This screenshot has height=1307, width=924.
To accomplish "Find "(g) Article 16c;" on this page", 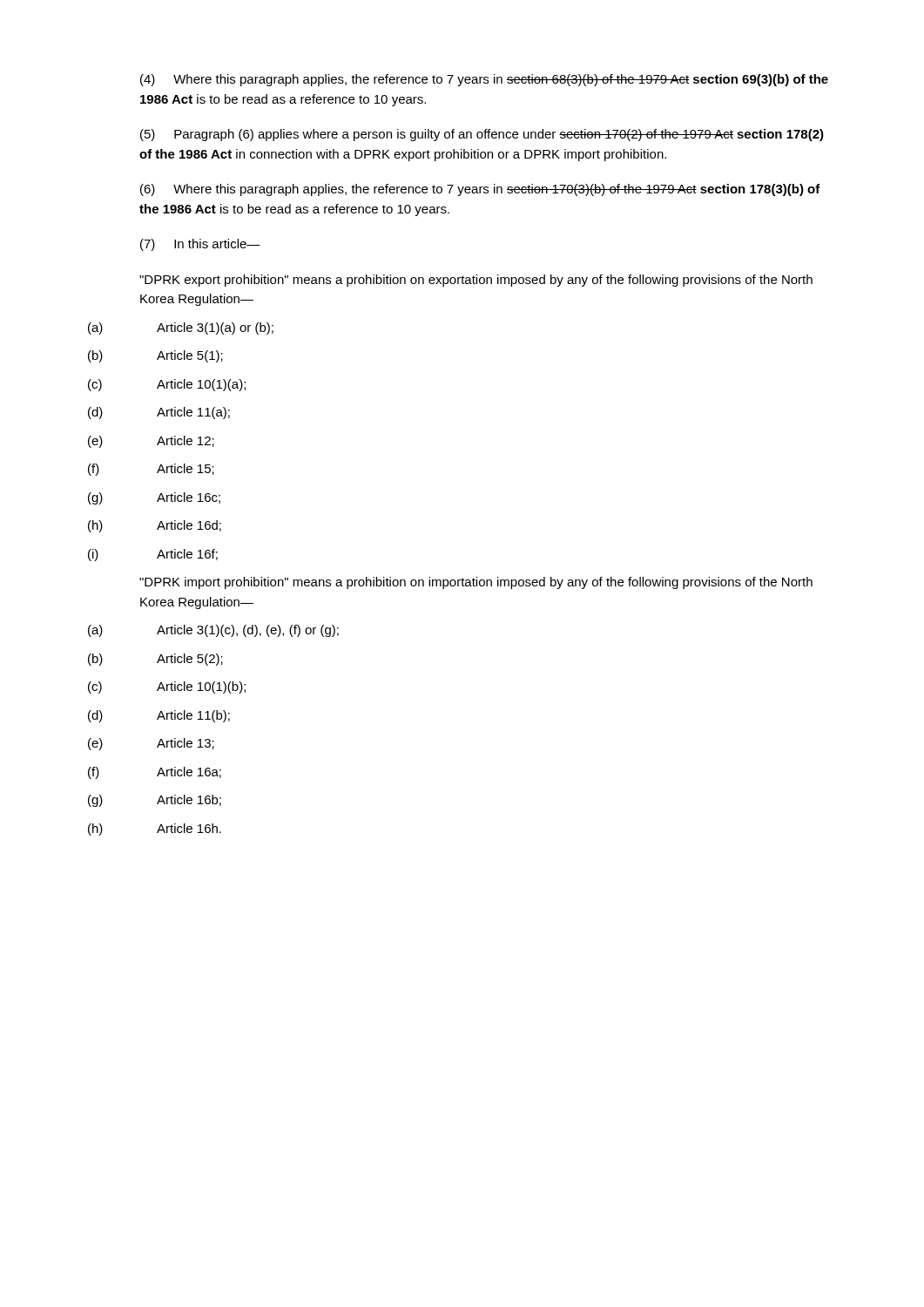I will (x=154, y=498).
